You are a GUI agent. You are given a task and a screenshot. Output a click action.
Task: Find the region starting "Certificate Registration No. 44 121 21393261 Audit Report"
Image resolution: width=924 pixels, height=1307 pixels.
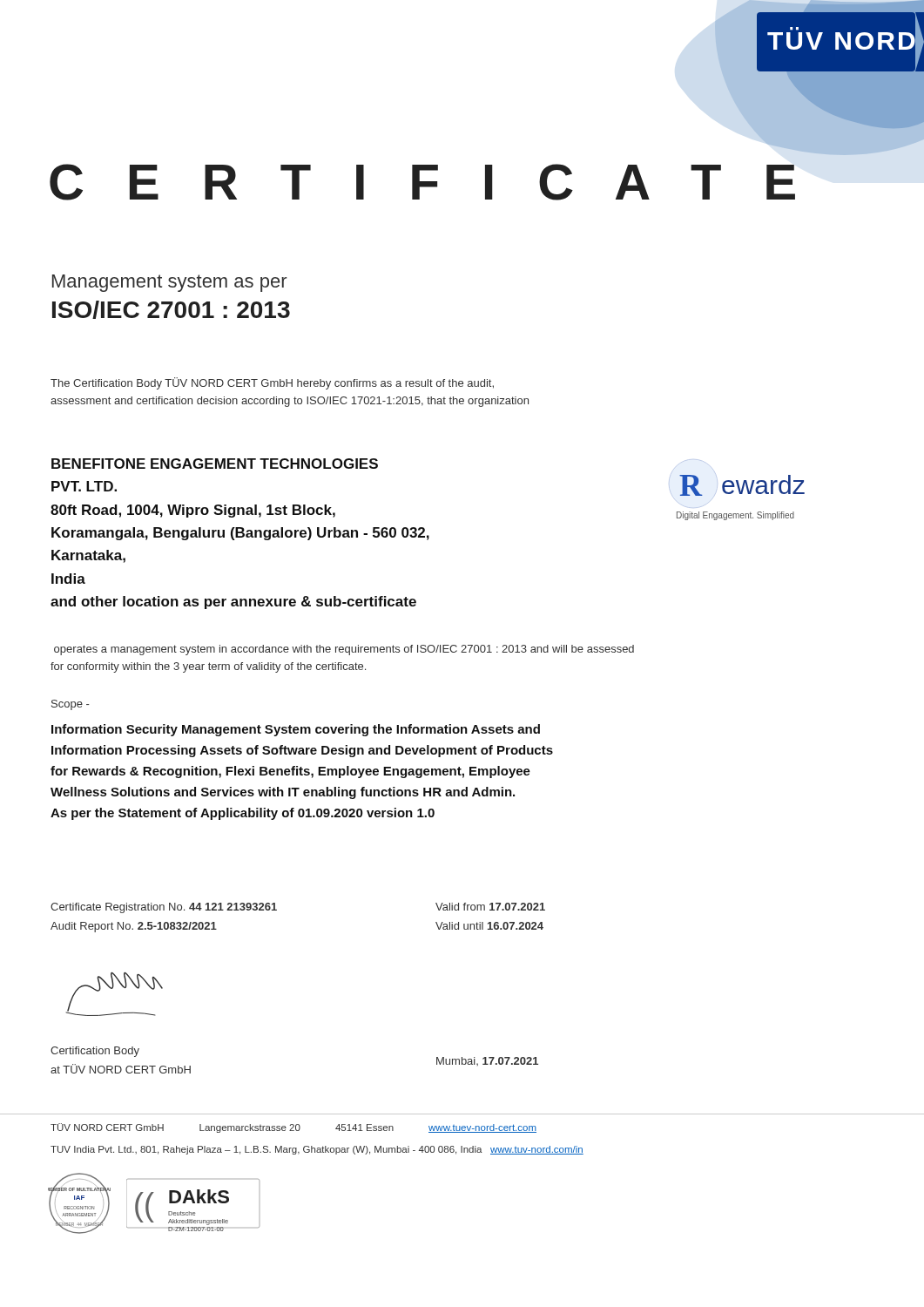[164, 916]
